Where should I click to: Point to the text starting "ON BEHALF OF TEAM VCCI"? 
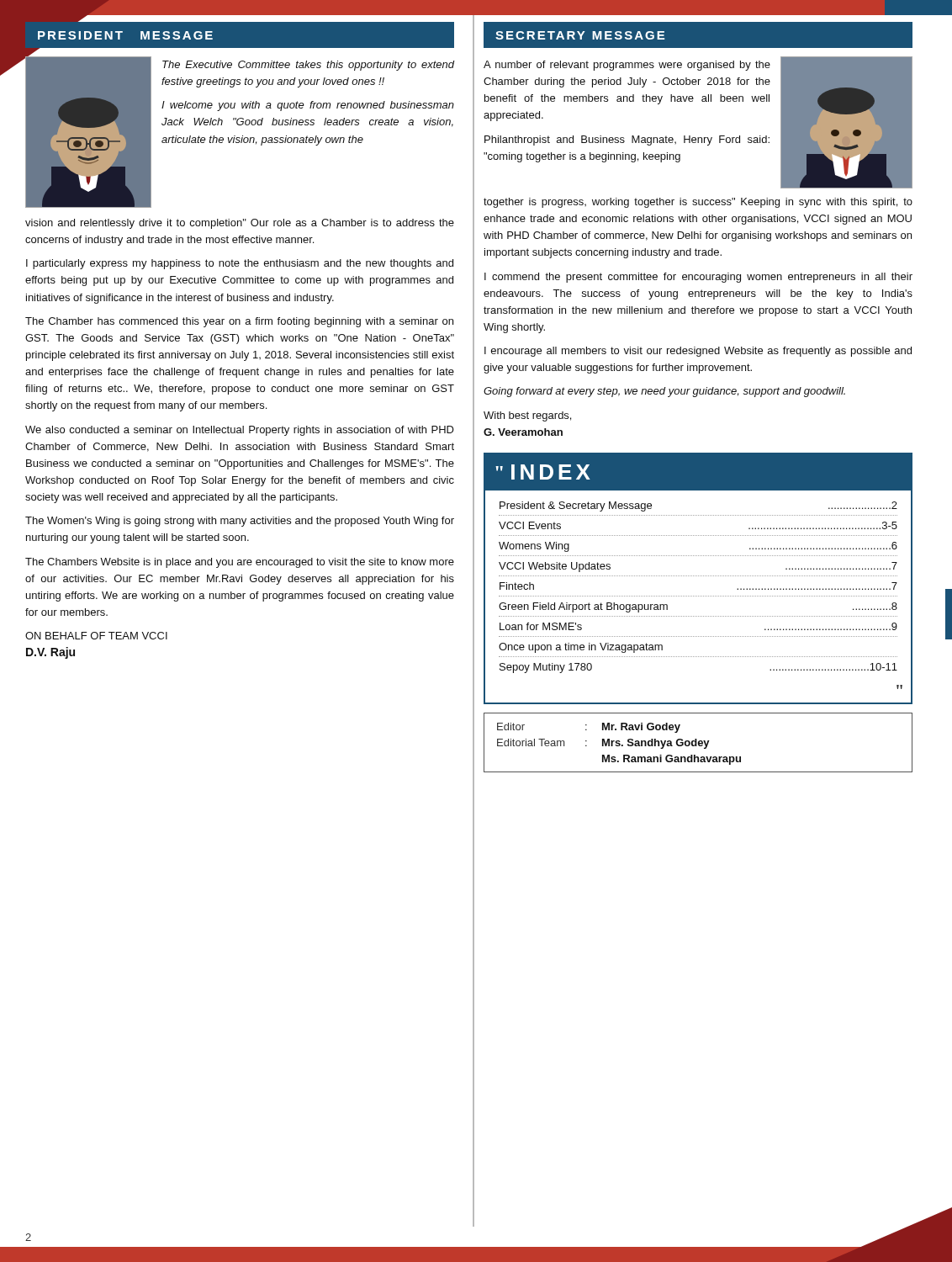coord(97,636)
